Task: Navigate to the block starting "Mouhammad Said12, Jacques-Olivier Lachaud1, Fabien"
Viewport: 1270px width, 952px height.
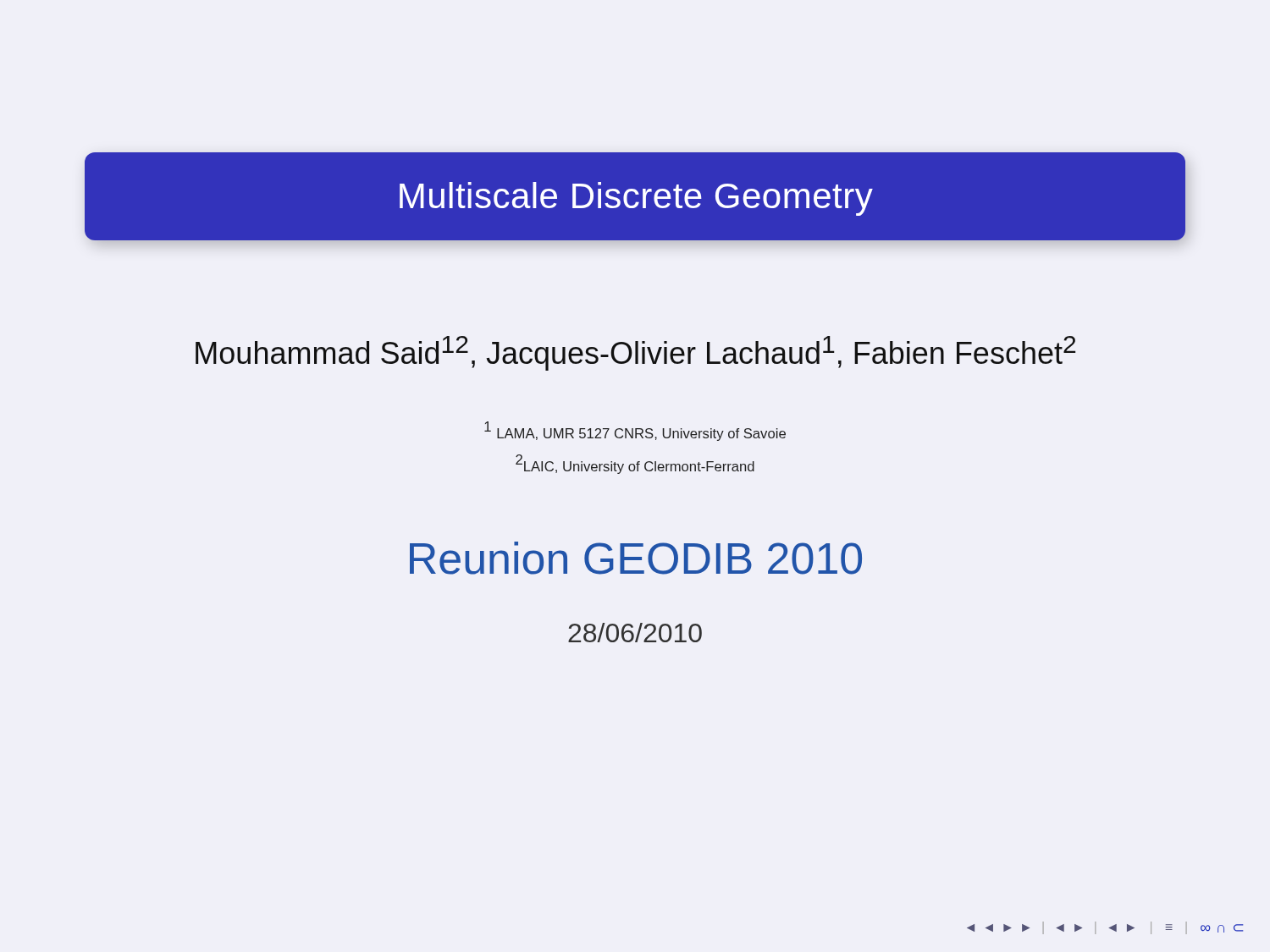Action: [x=635, y=350]
